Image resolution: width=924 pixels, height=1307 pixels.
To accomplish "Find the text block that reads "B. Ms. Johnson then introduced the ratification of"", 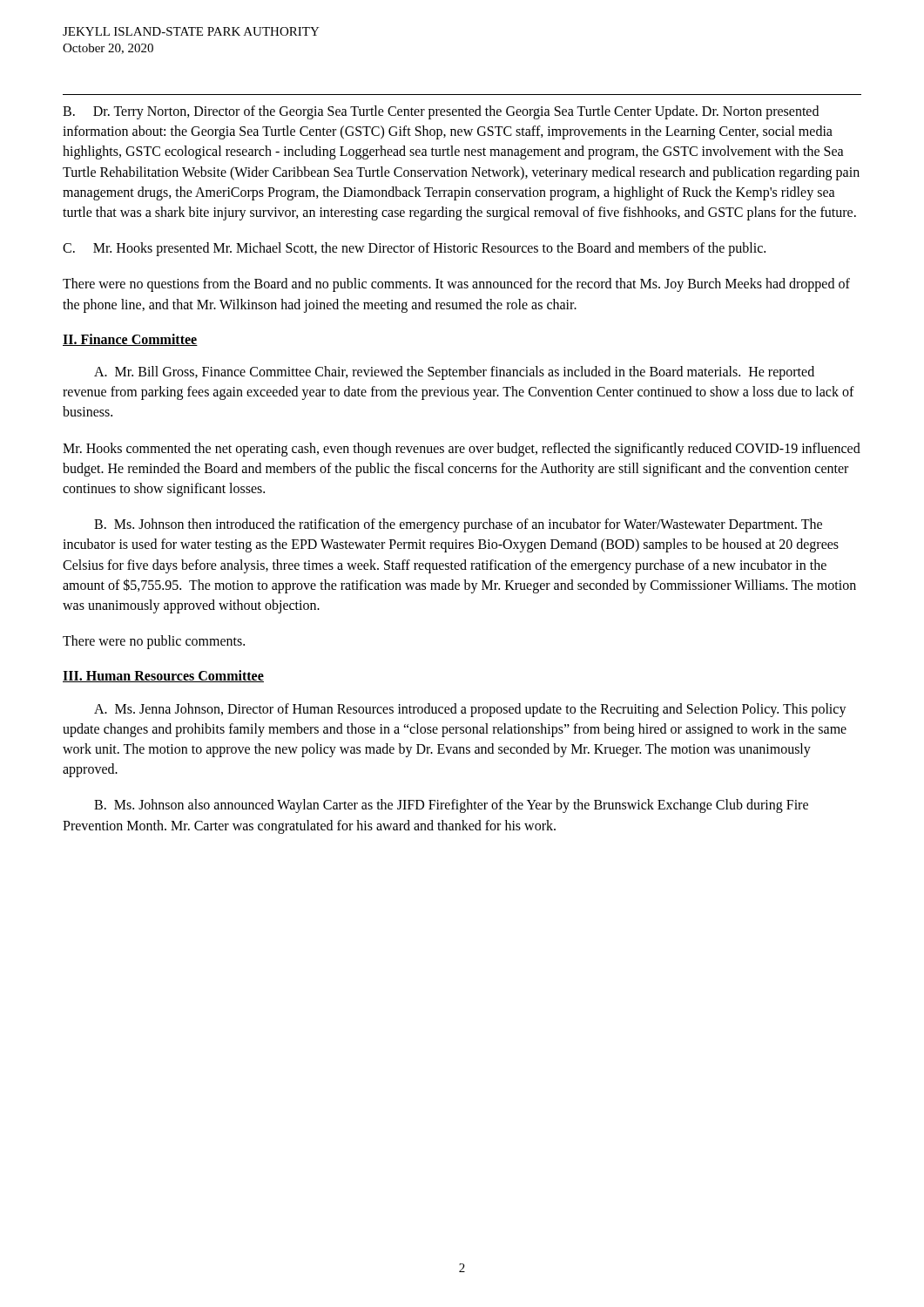I will point(462,565).
